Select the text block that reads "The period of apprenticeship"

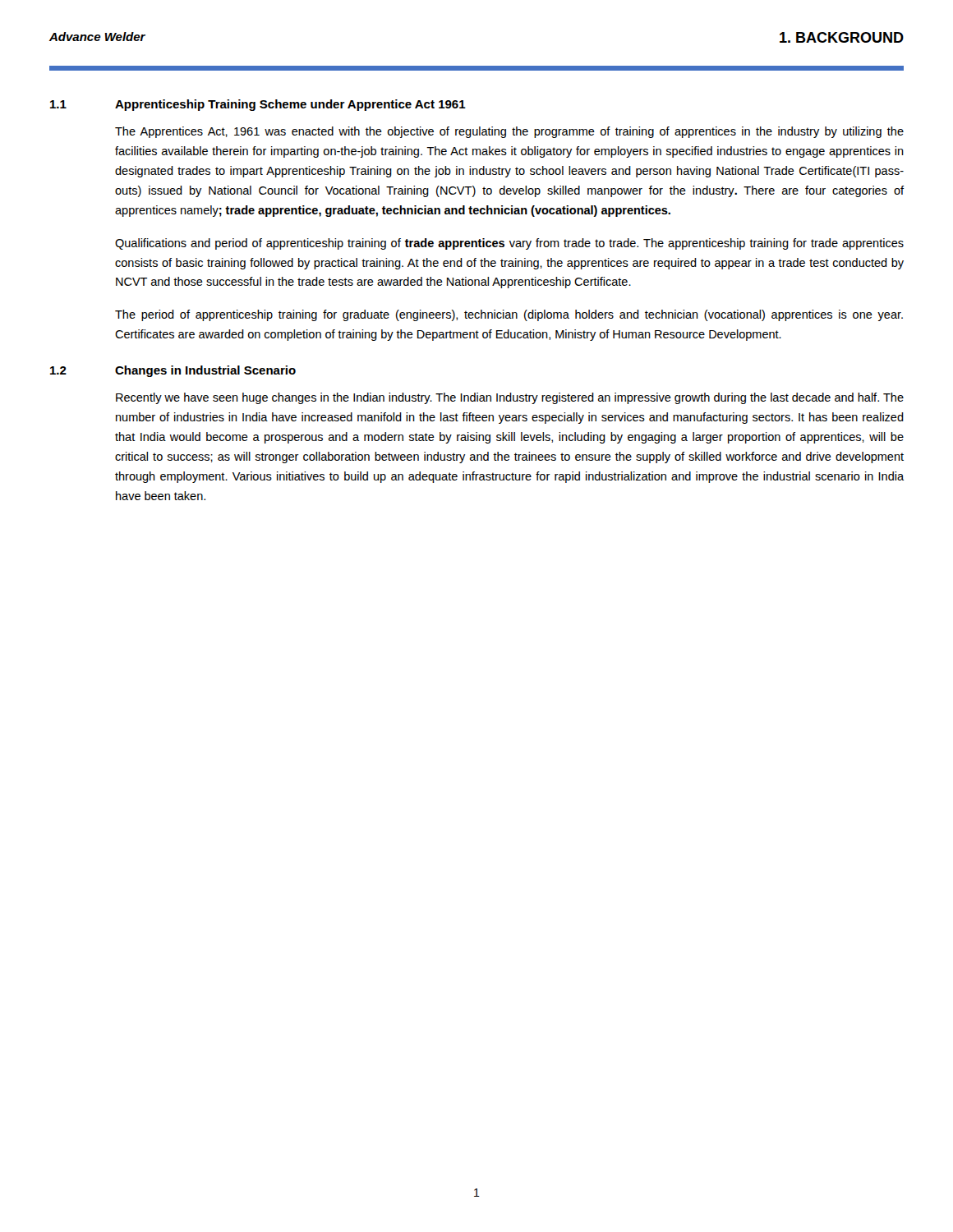point(509,325)
